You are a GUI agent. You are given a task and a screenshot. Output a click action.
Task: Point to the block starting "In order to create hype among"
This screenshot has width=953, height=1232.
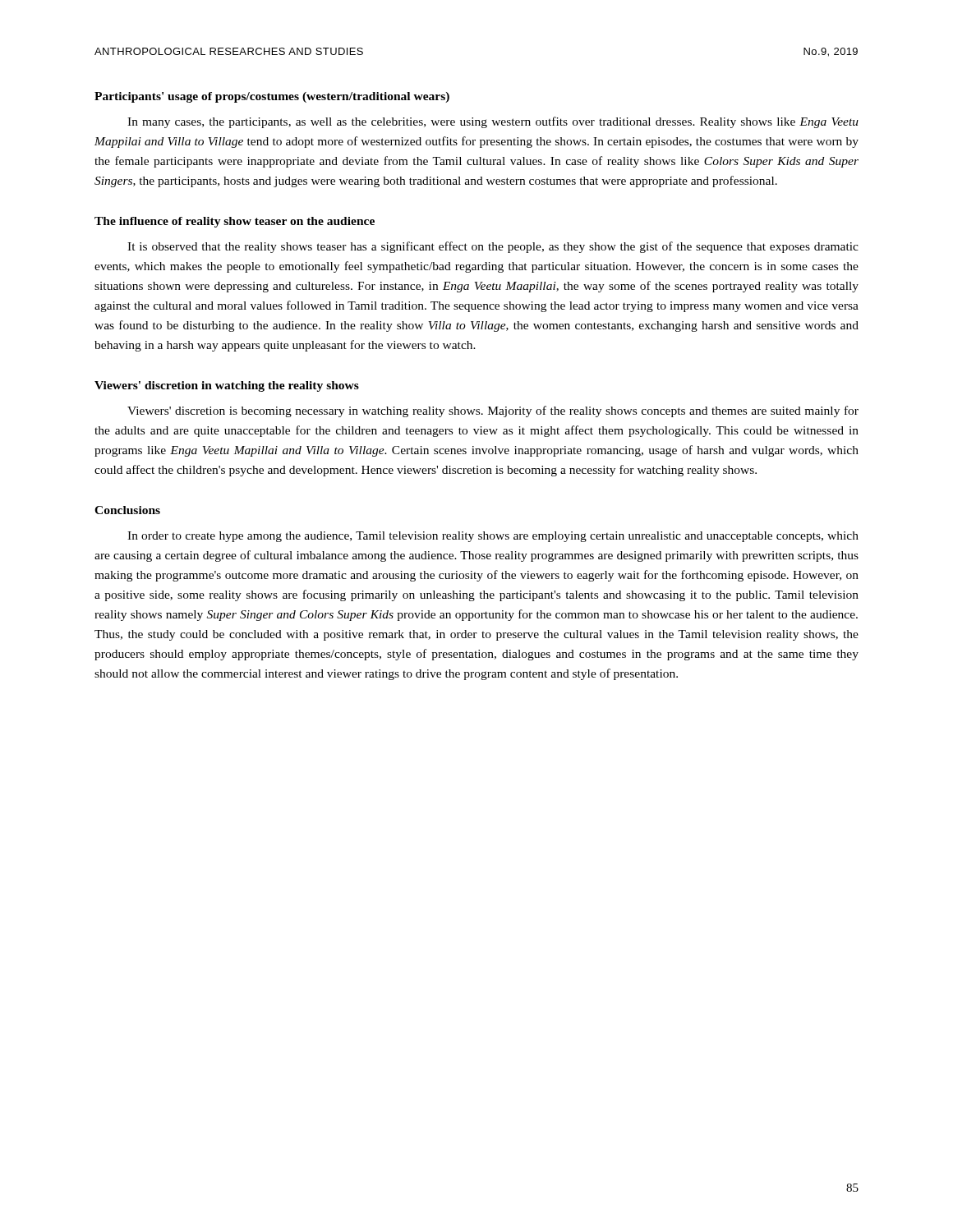click(476, 605)
